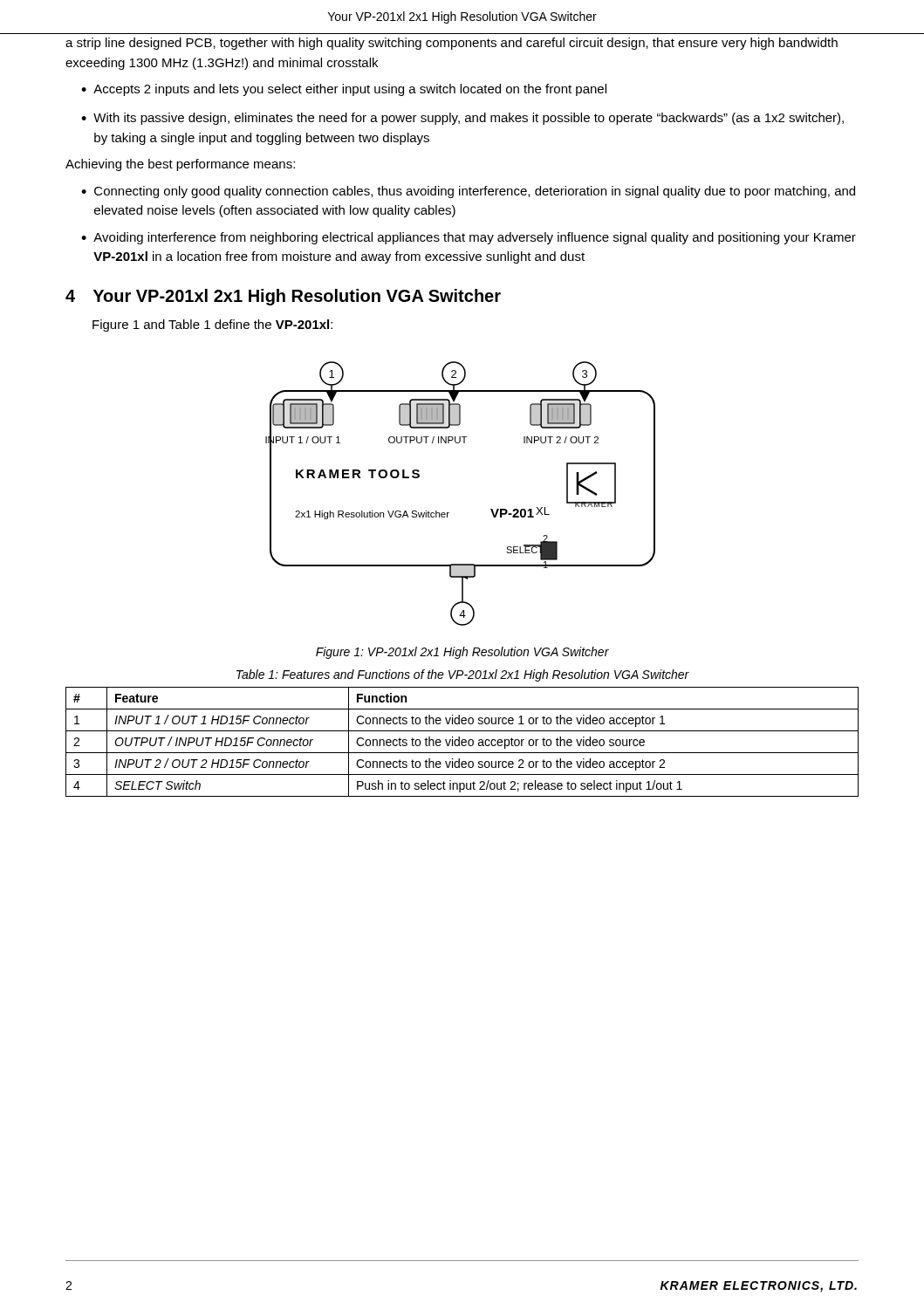The image size is (924, 1309).
Task: Where does it say "Achieving the best performance means:"?
Action: point(181,164)
